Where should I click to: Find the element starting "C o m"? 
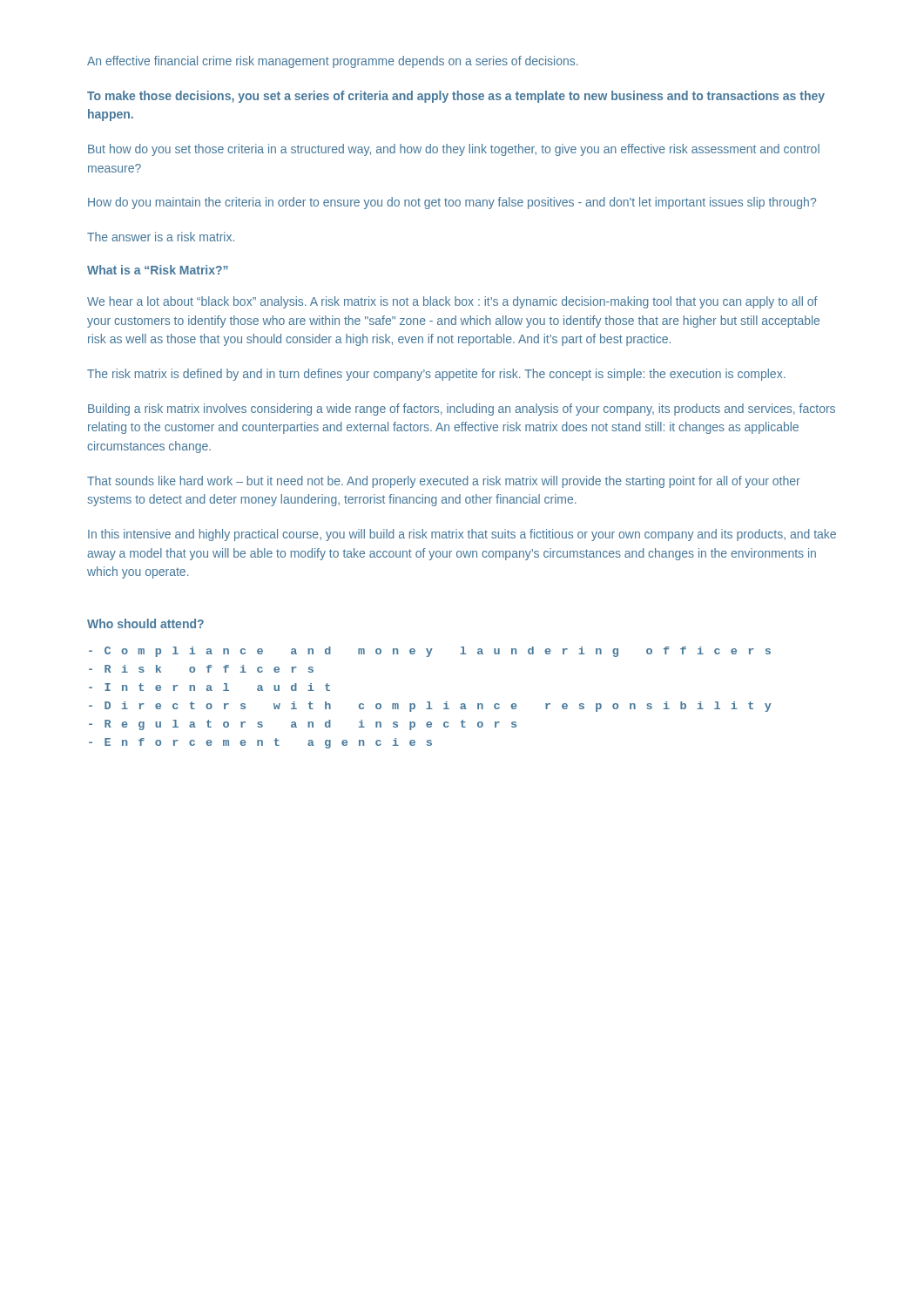(430, 651)
